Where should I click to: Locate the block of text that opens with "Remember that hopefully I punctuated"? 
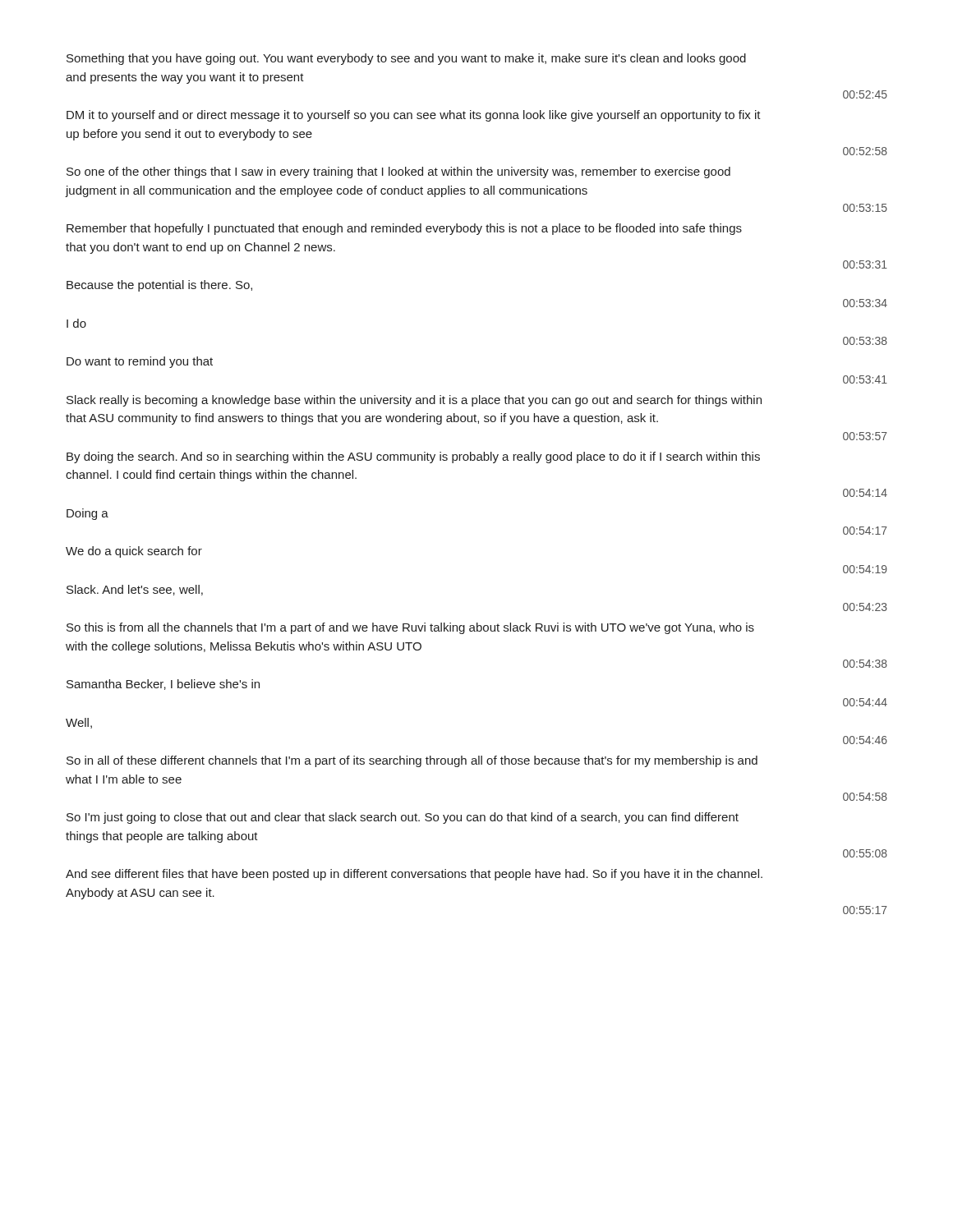point(404,237)
